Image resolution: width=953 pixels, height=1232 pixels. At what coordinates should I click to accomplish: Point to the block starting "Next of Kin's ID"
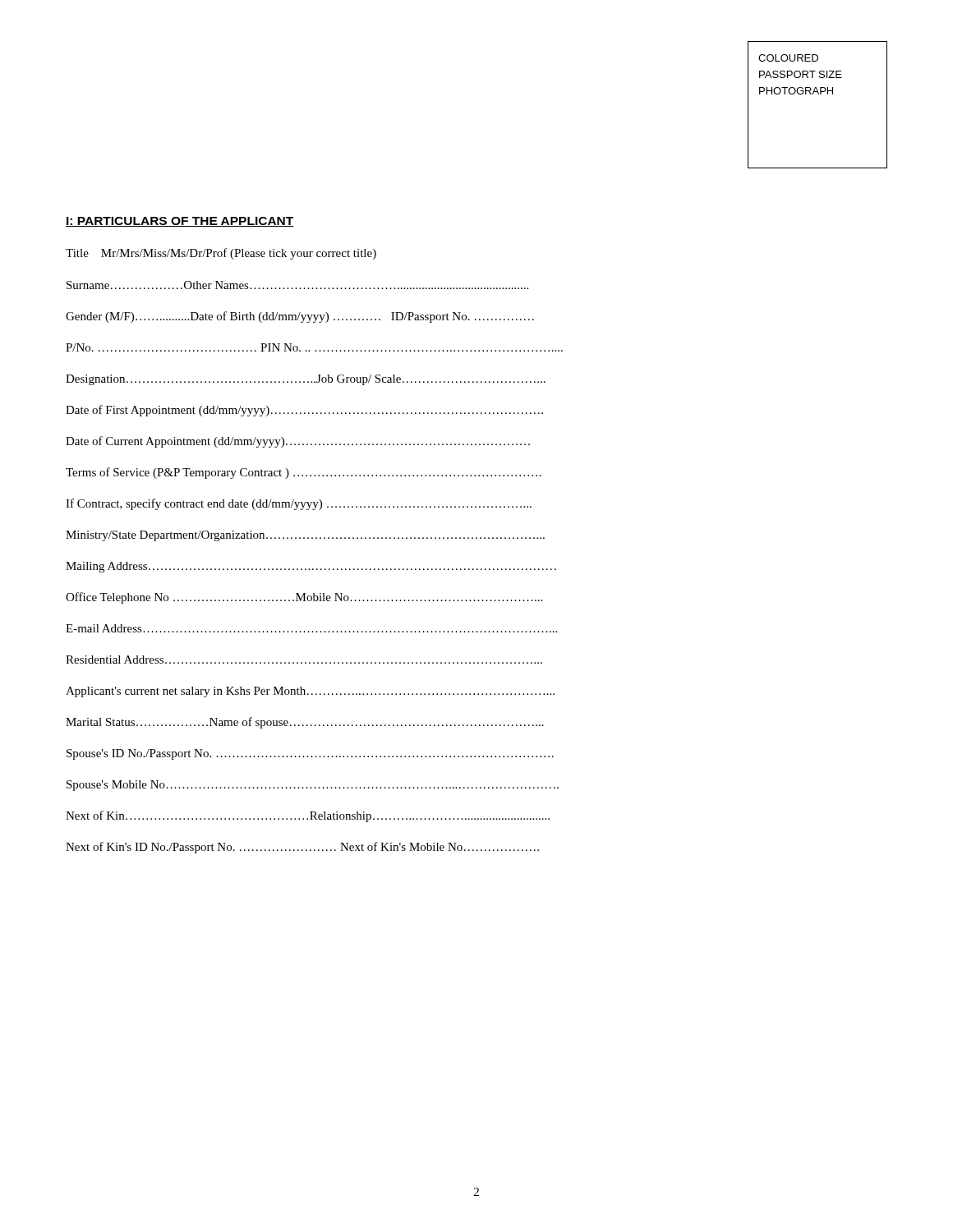(303, 847)
